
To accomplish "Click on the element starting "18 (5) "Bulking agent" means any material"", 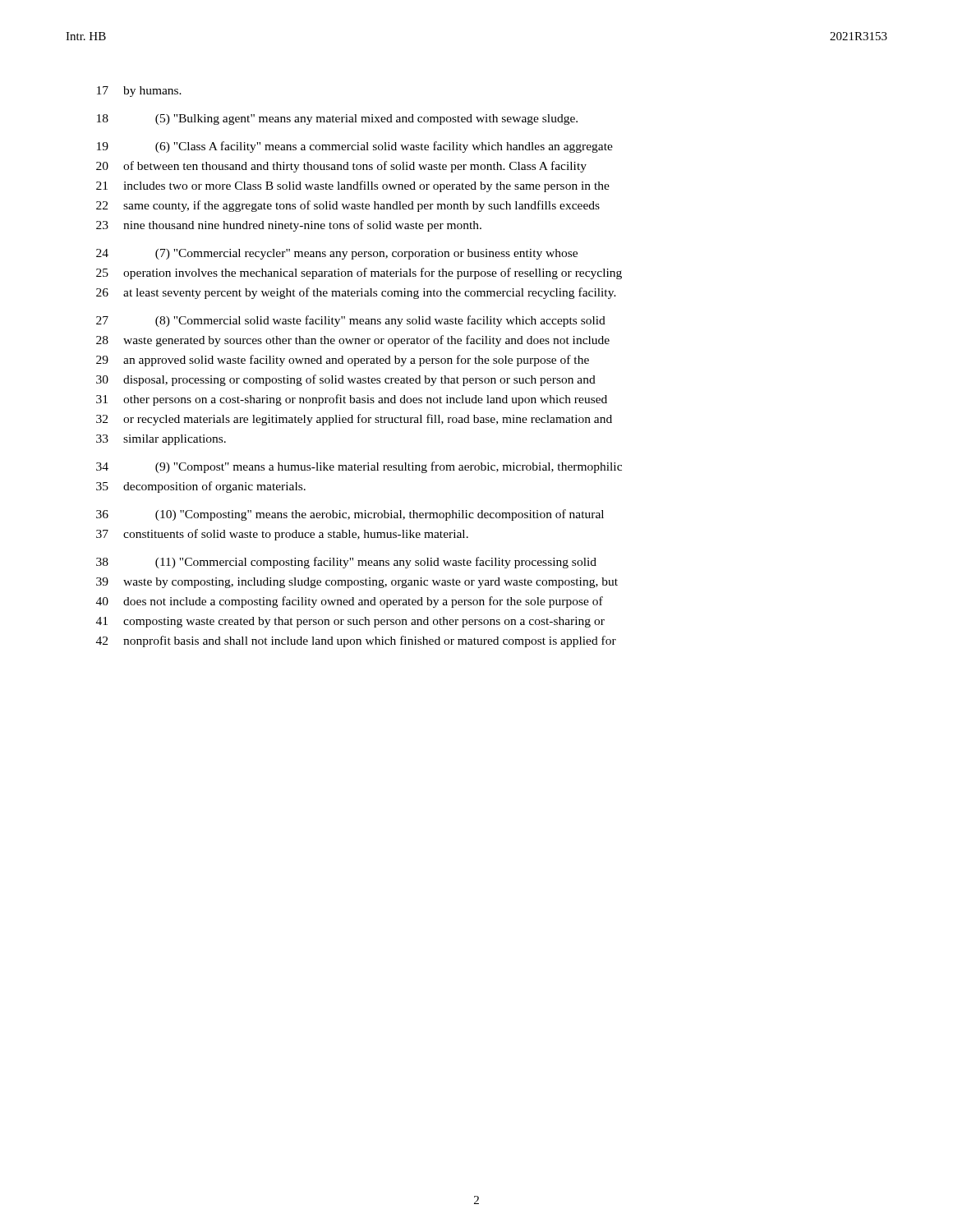I will coord(476,118).
